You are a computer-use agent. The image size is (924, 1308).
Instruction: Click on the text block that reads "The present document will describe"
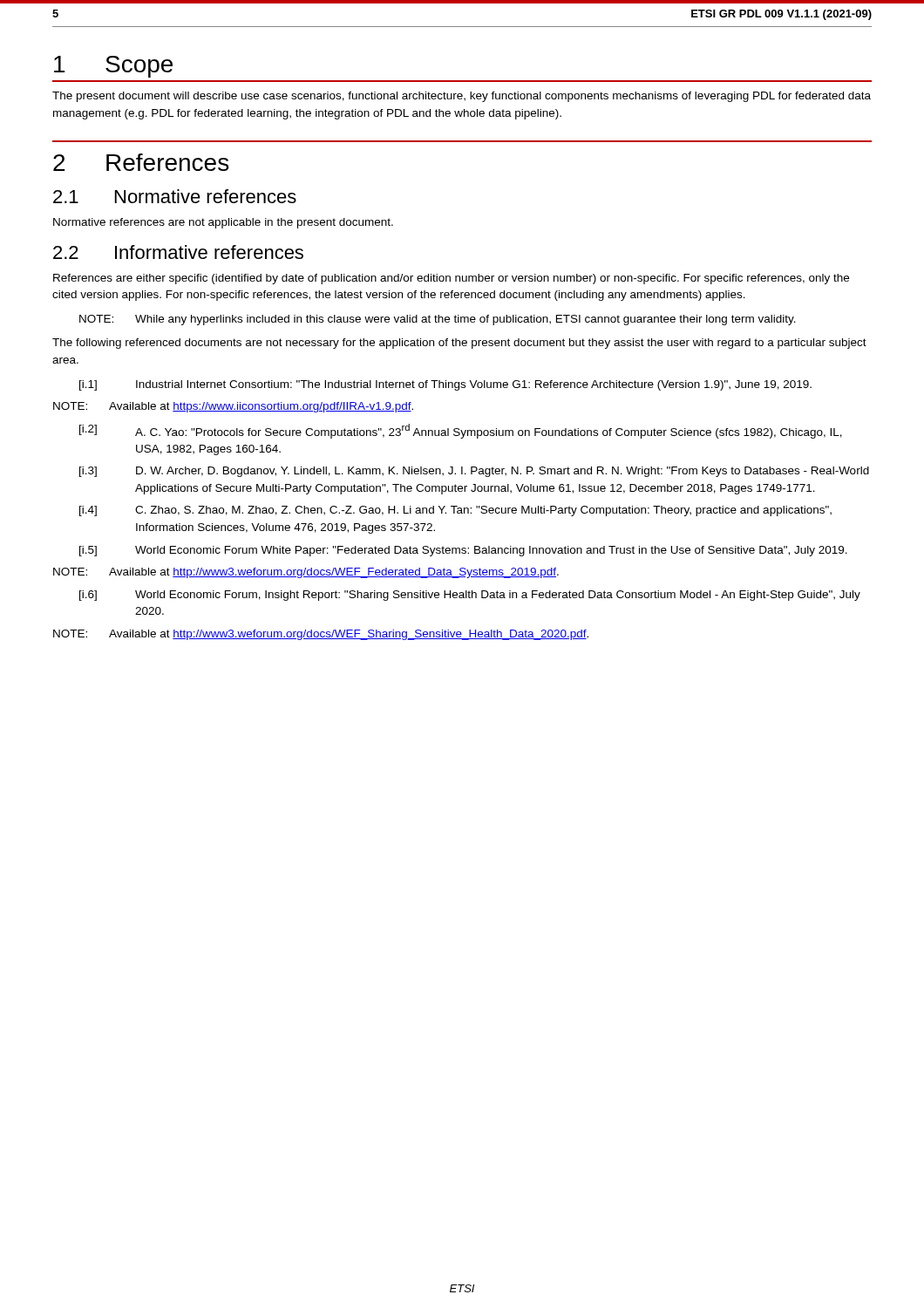[x=462, y=104]
